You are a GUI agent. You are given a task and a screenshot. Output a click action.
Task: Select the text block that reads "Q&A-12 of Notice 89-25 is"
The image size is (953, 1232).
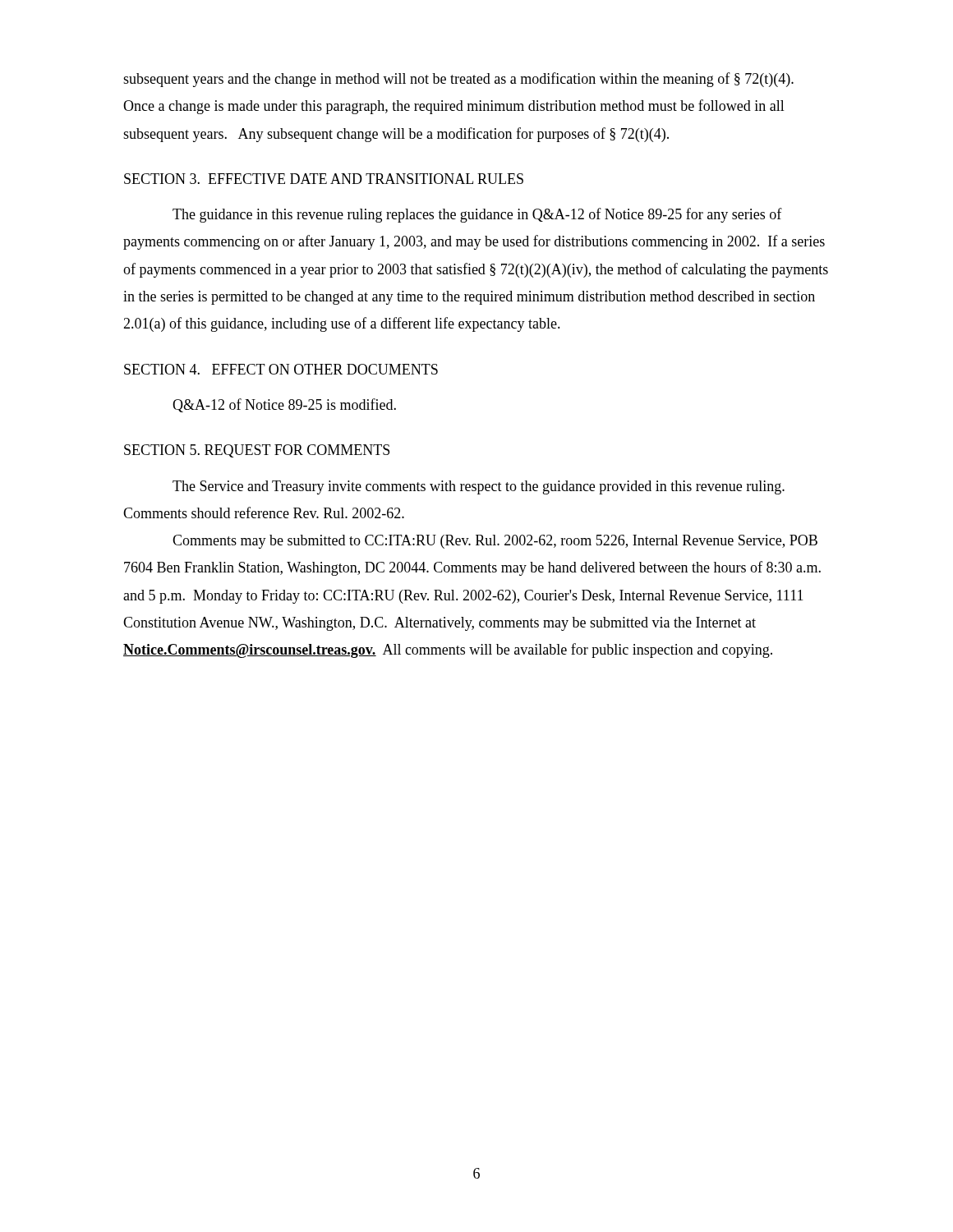click(285, 405)
